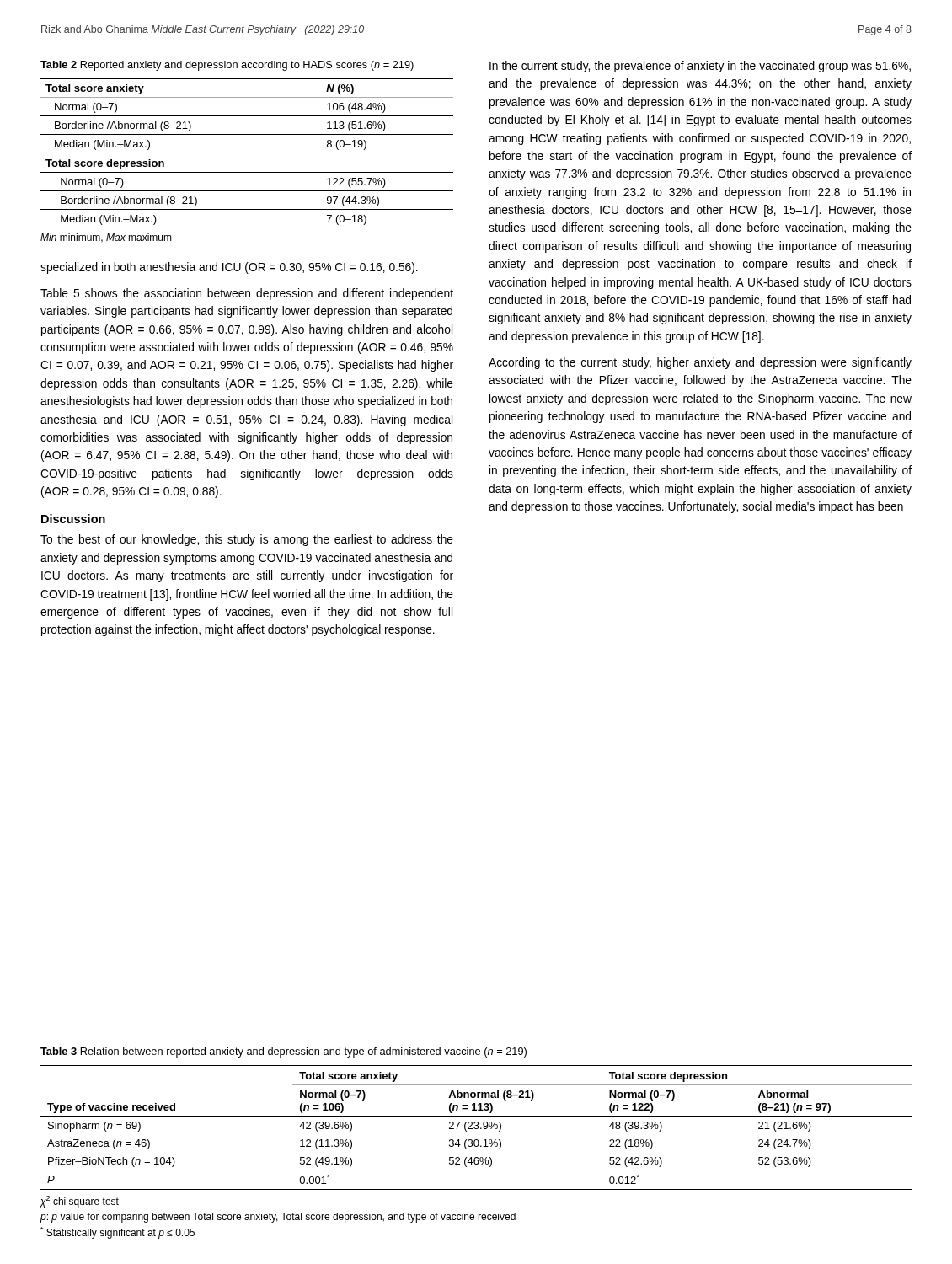
Task: Click on the text block that reads "In the current study, the prevalence of anxiety"
Action: pyautogui.click(x=700, y=201)
